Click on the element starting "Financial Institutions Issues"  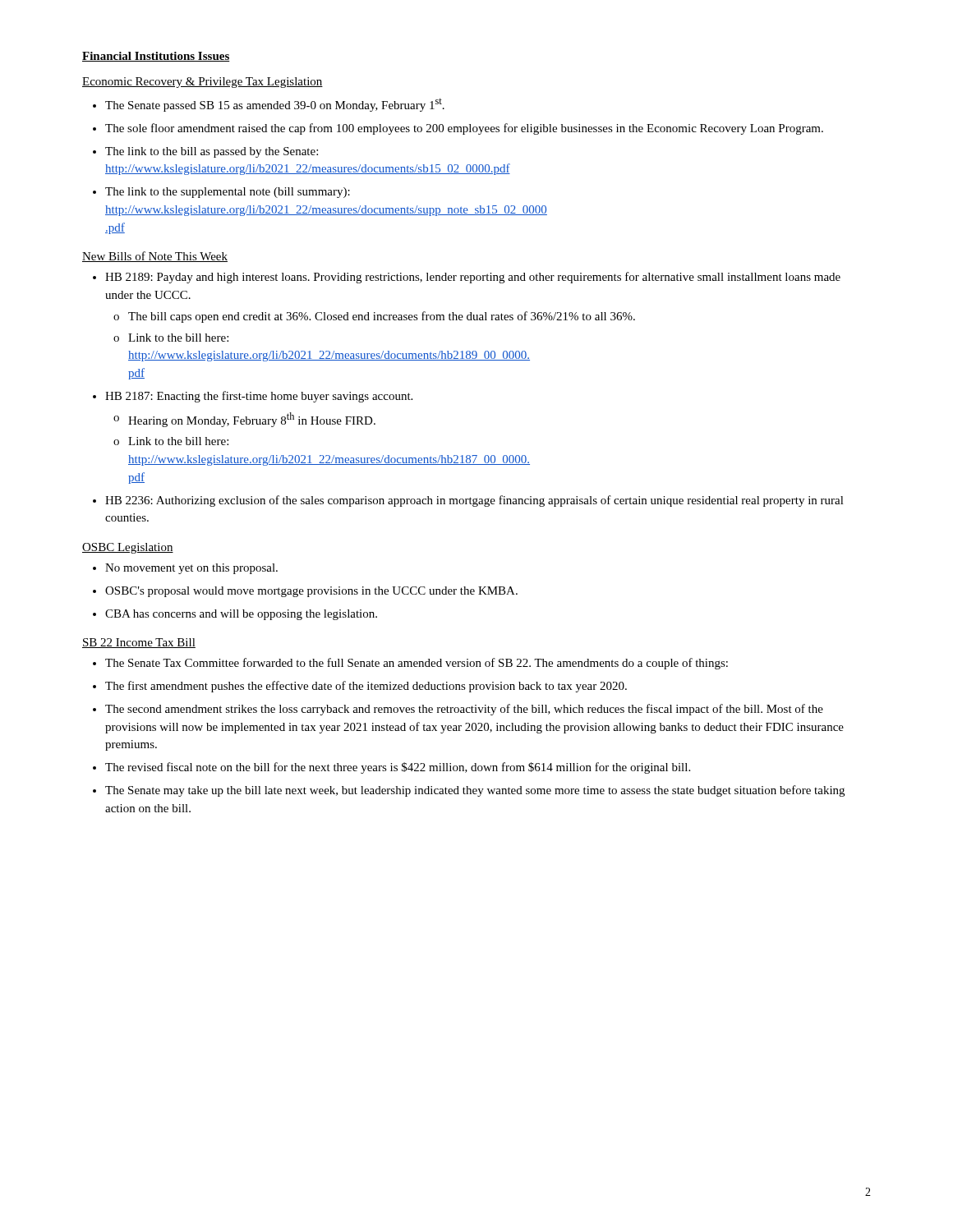[x=156, y=56]
